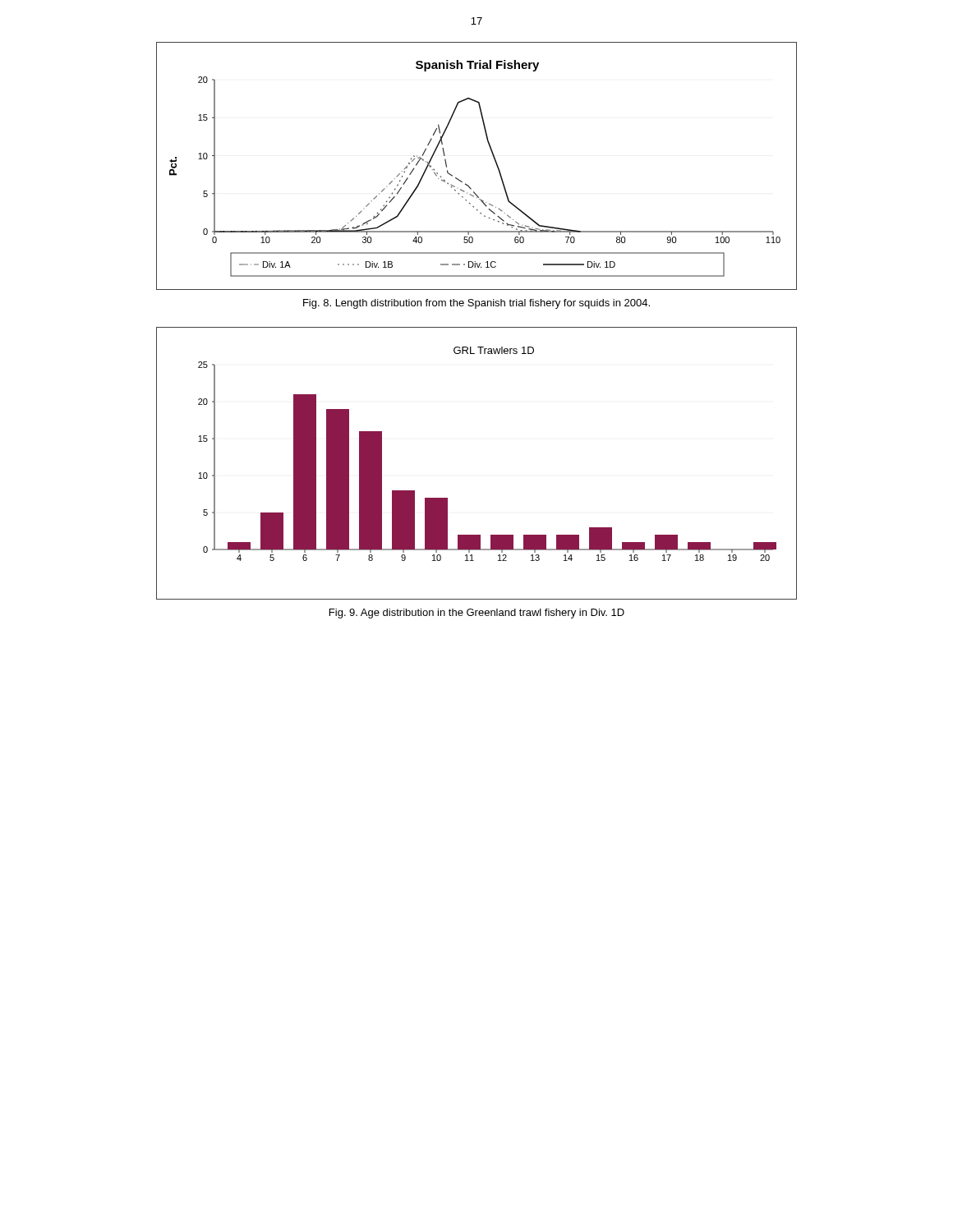This screenshot has width=953, height=1232.
Task: Click on the bar chart
Action: (476, 463)
